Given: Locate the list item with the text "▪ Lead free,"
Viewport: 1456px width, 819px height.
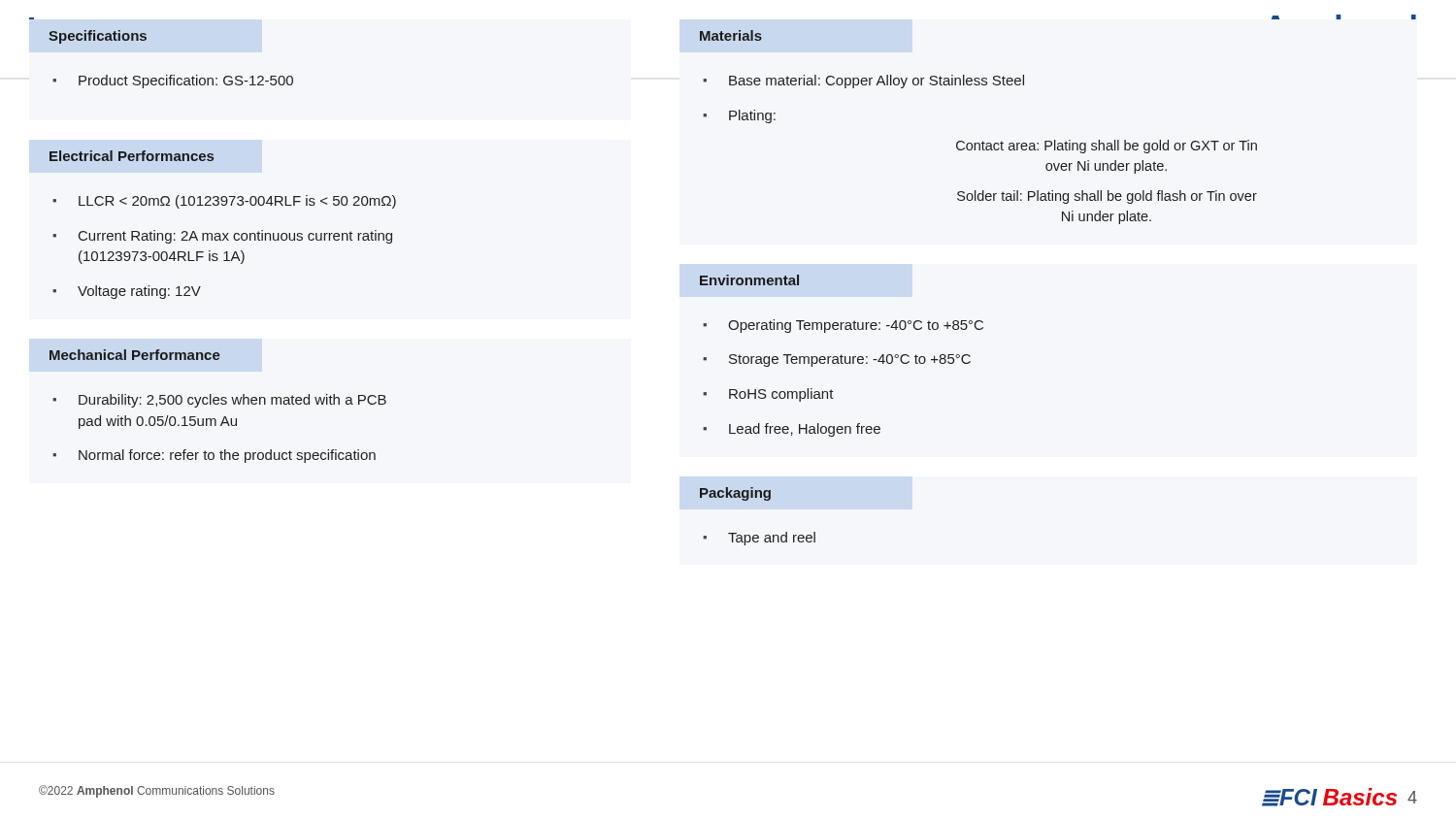Looking at the screenshot, I should [x=792, y=430].
